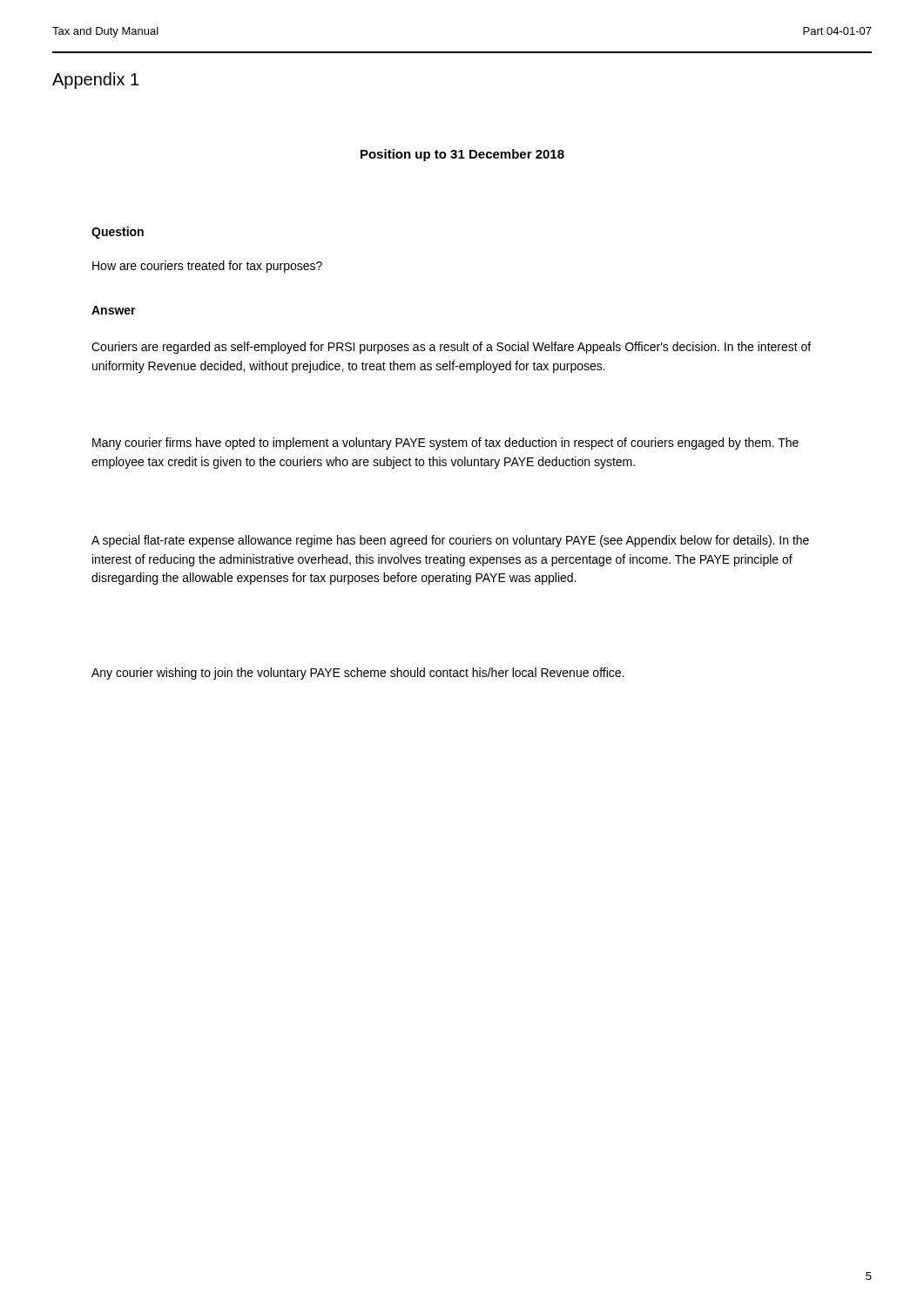Where is the passage that starts "A special flat-rate"?
This screenshot has width=924, height=1307.
point(450,559)
